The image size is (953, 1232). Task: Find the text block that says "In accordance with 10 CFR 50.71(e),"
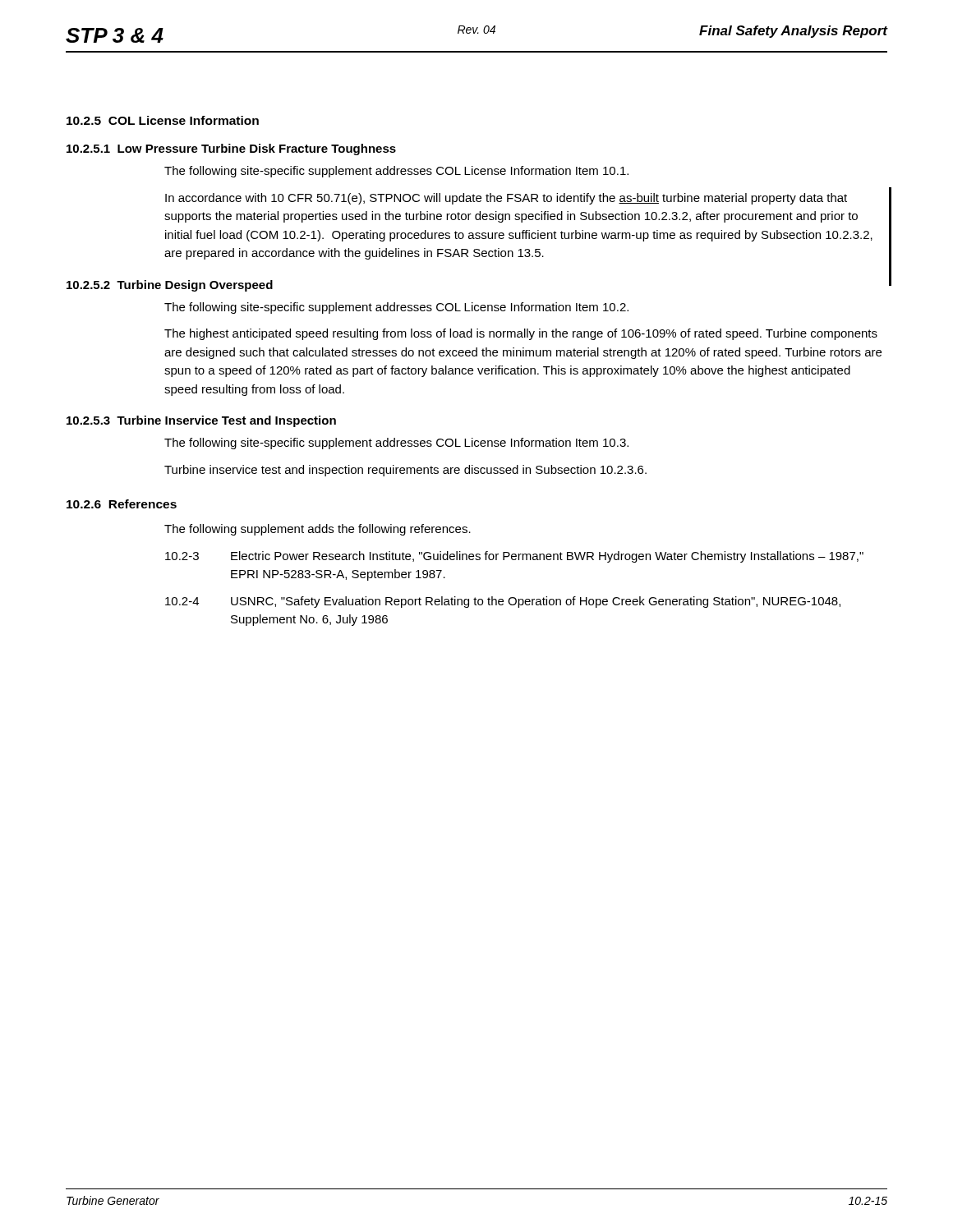[519, 225]
